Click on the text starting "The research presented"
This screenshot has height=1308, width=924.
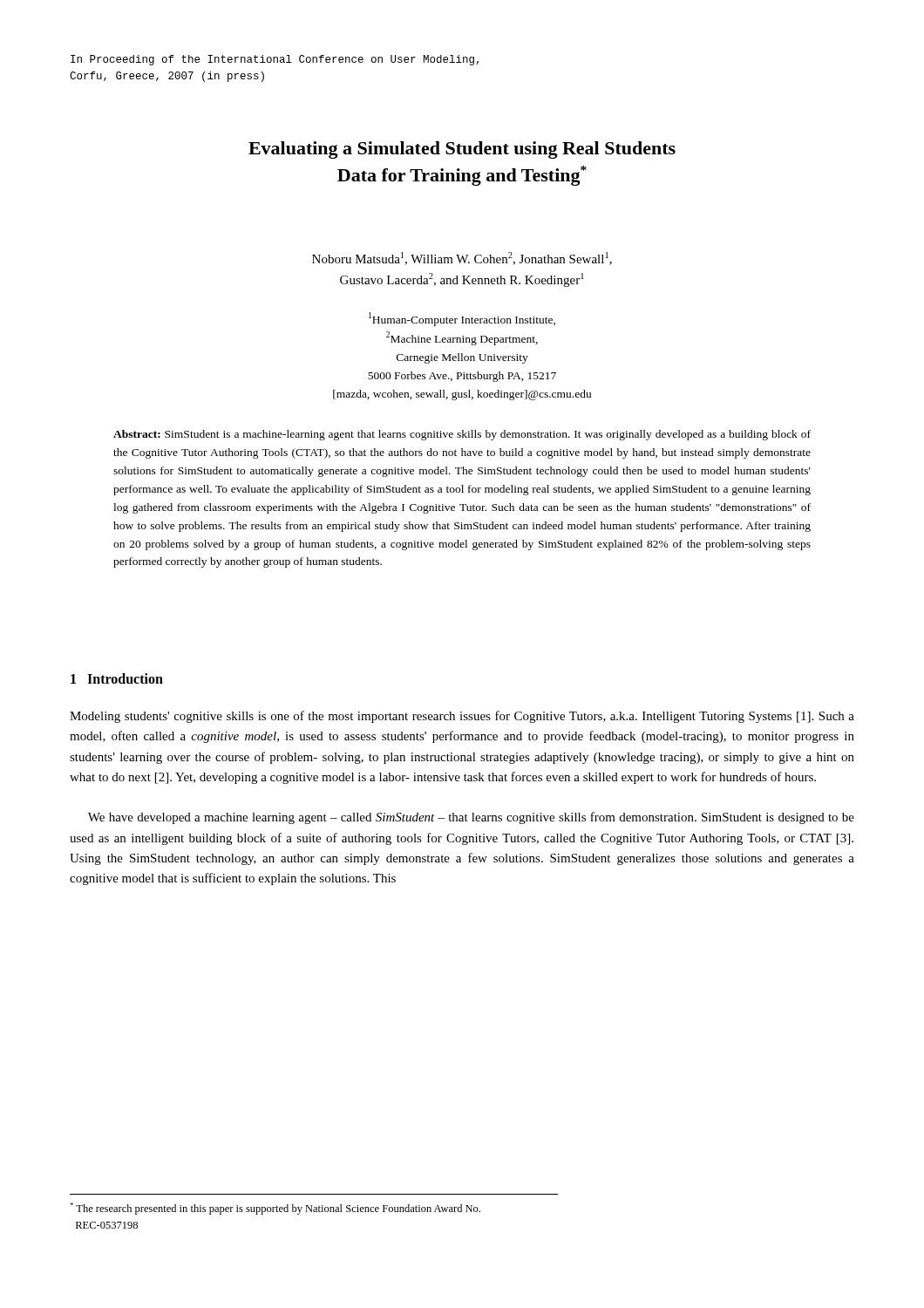275,1216
